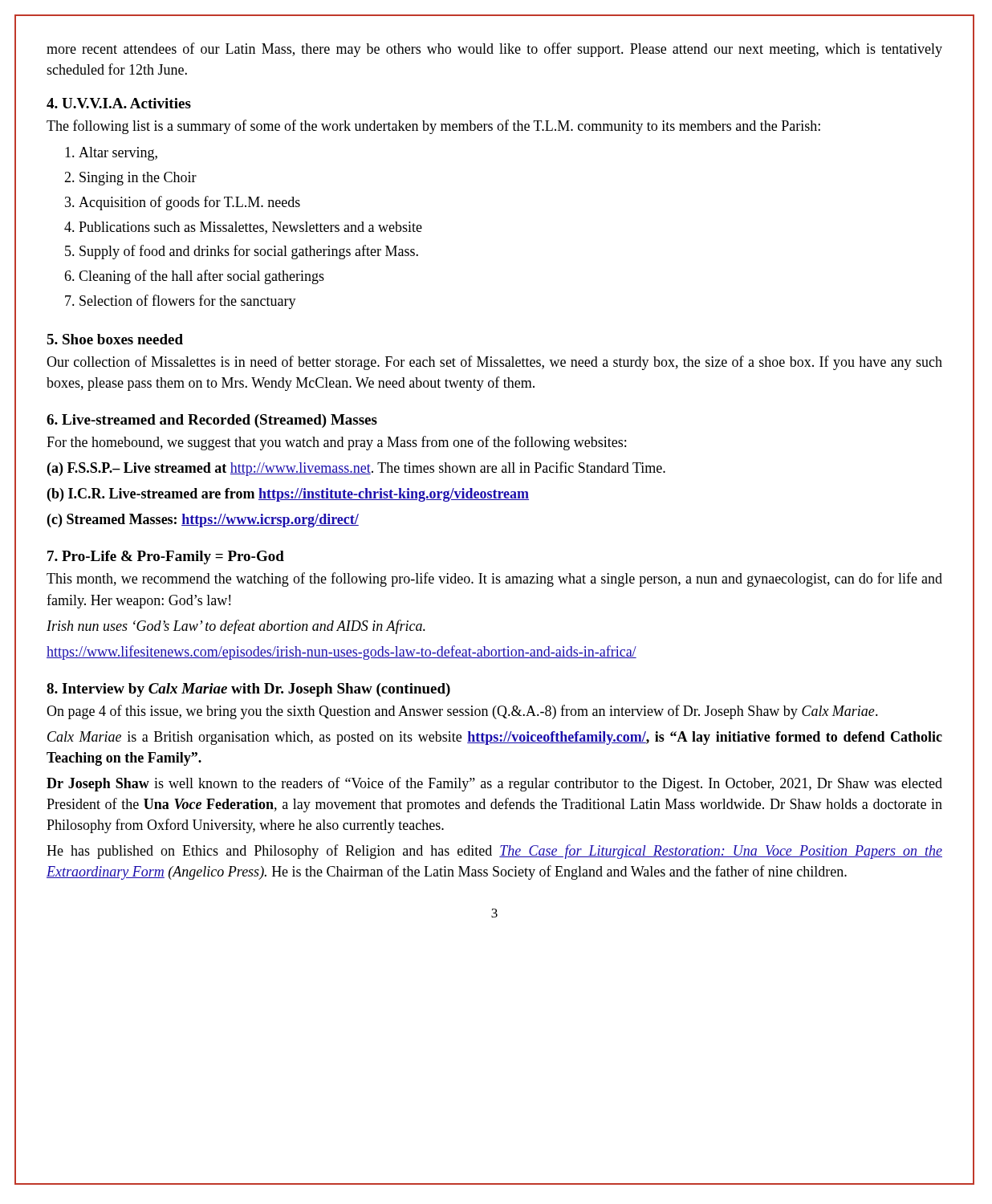
Task: Locate the block of text that opens with "On page 4 of"
Action: tap(462, 711)
